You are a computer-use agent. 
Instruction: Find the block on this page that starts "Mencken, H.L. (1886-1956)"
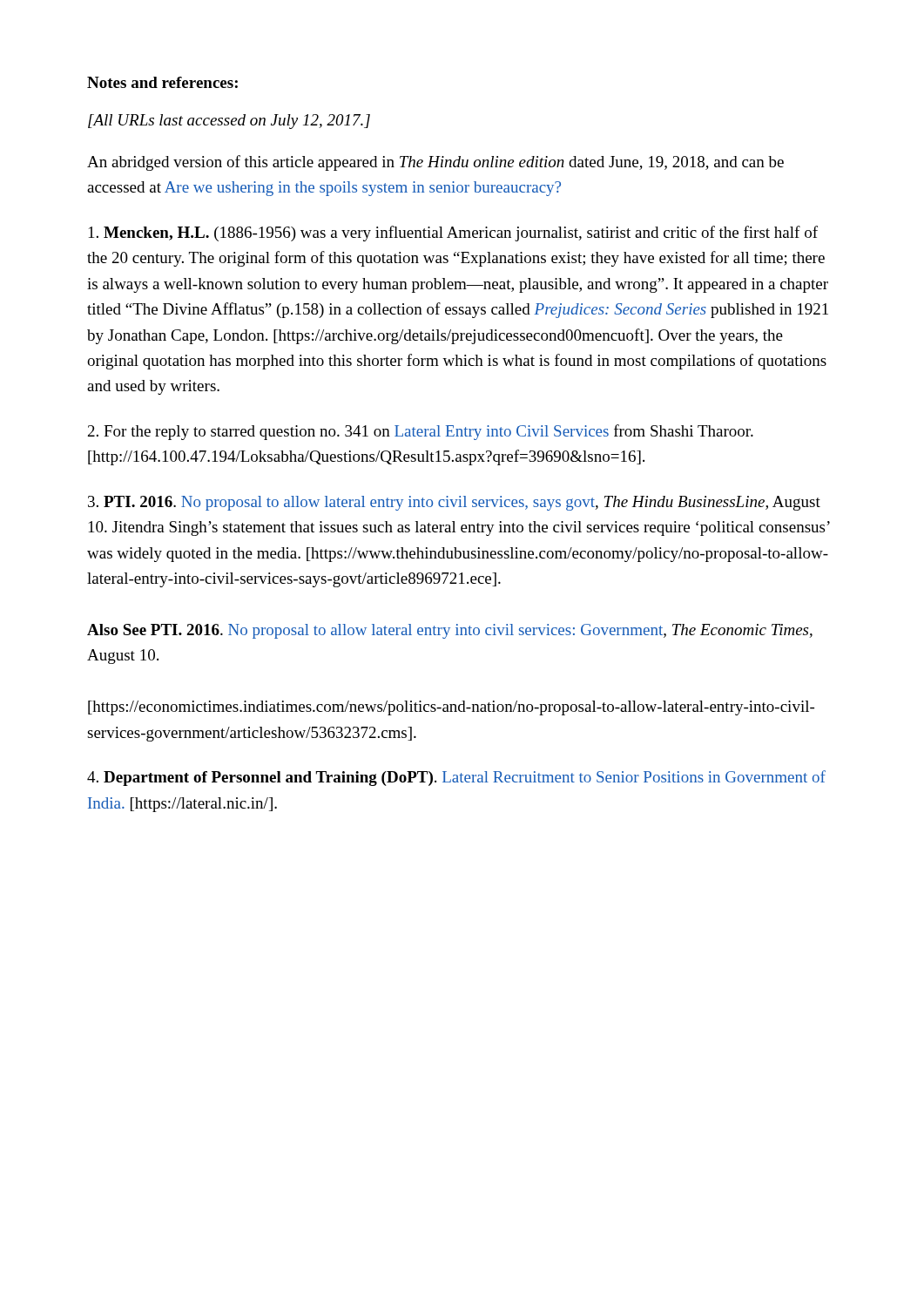(458, 309)
